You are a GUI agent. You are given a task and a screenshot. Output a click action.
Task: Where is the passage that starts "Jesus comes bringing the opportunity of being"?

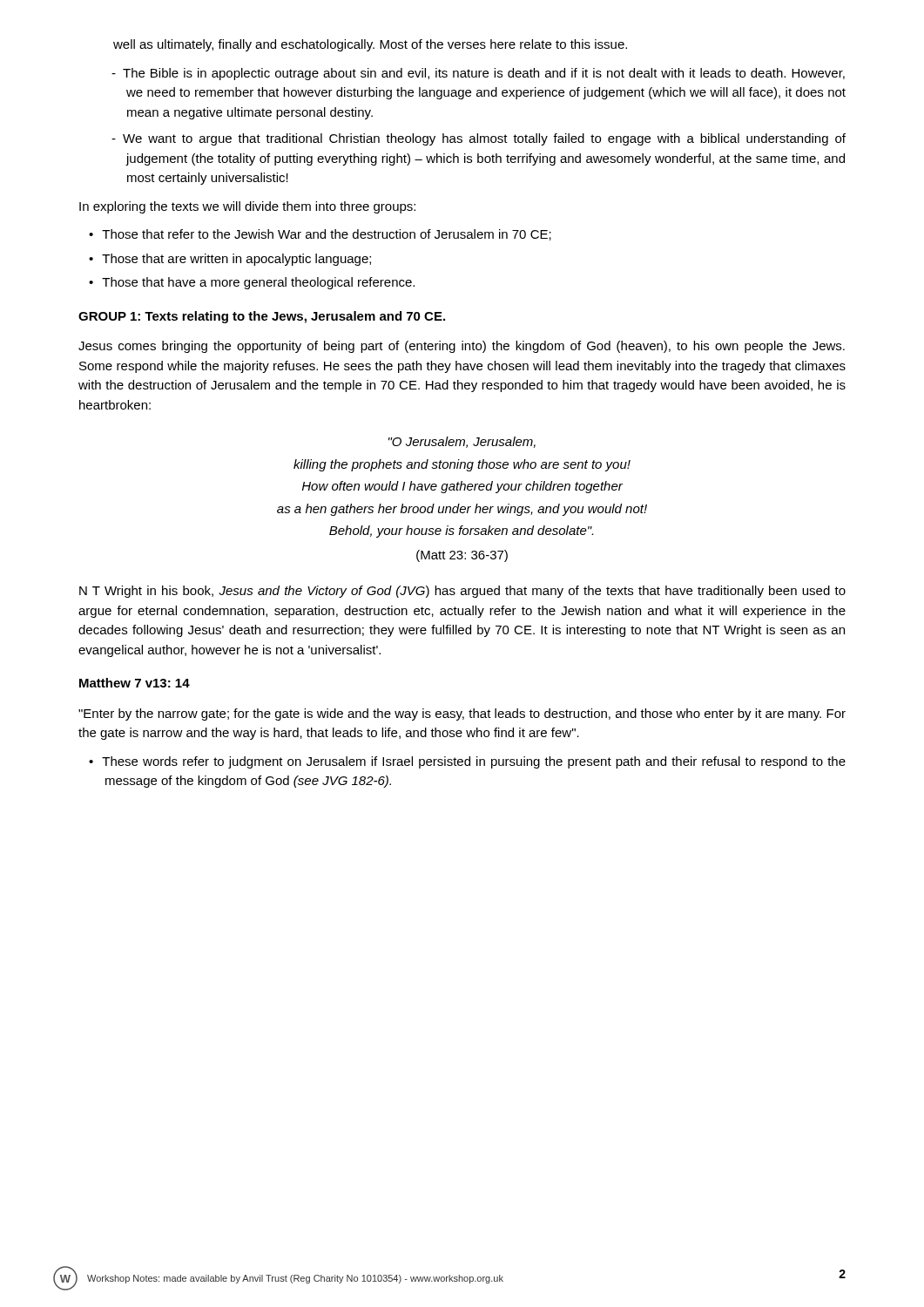coord(462,376)
